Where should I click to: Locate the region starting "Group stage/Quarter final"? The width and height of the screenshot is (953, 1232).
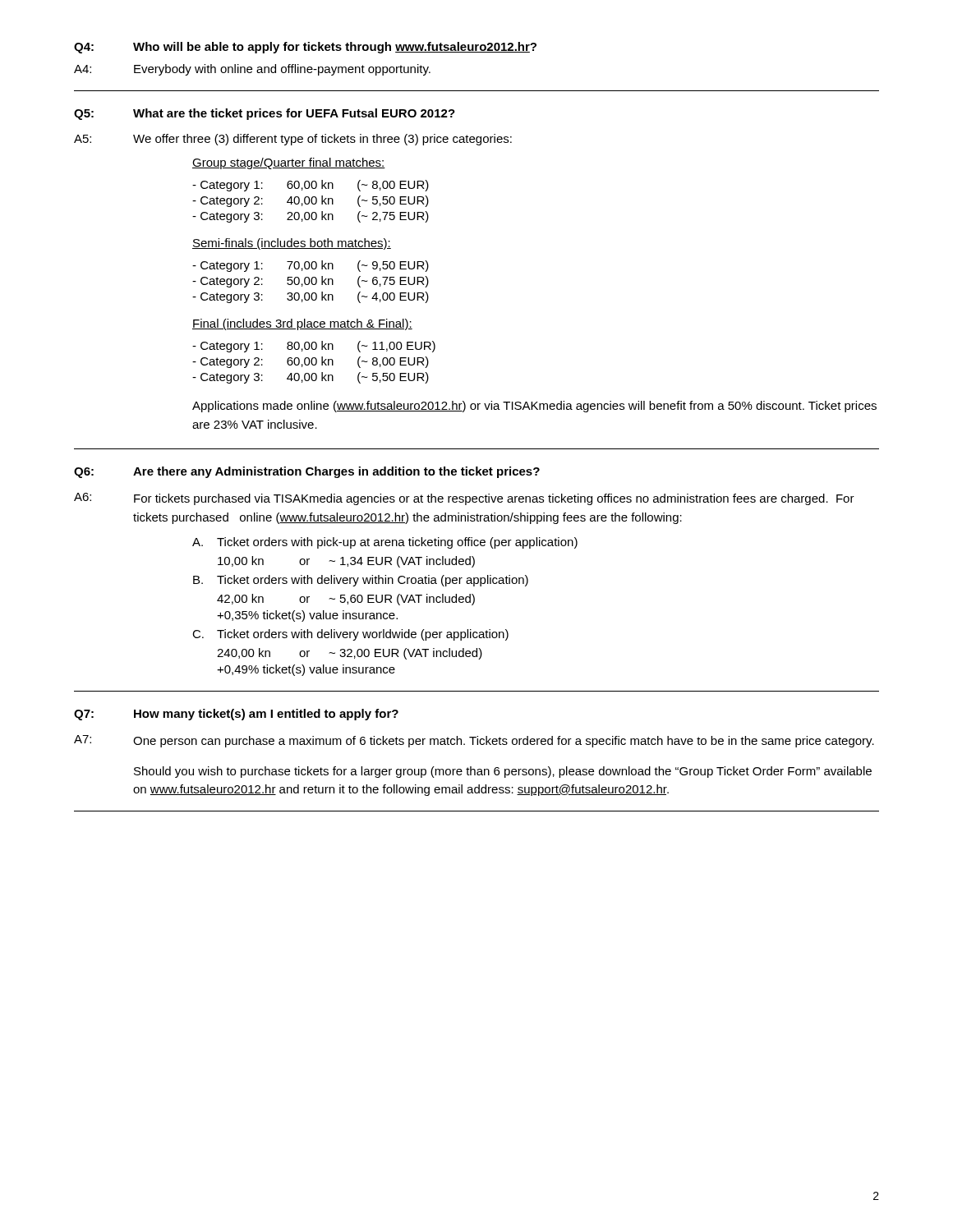pyautogui.click(x=288, y=162)
